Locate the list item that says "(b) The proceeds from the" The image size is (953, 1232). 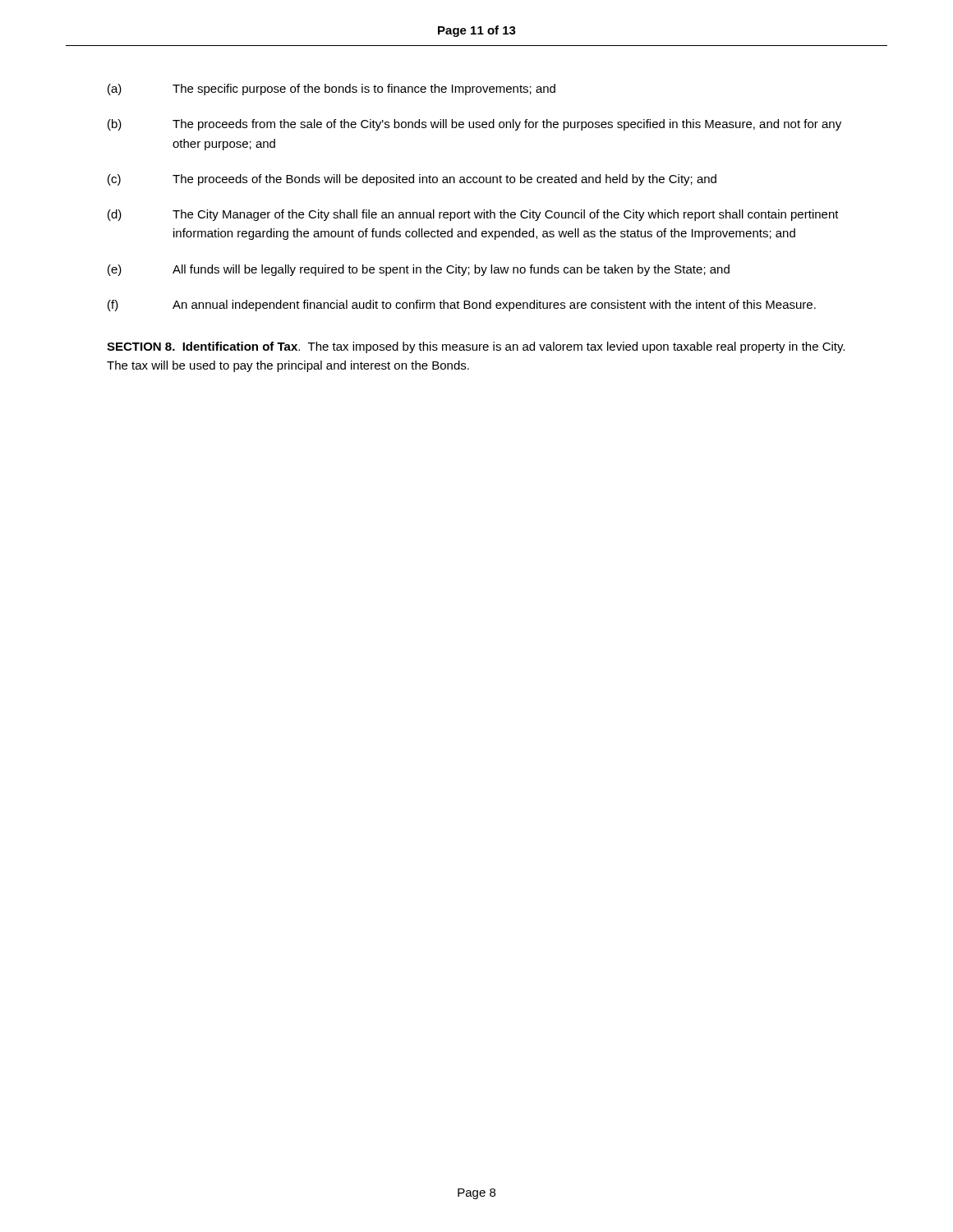click(x=476, y=133)
